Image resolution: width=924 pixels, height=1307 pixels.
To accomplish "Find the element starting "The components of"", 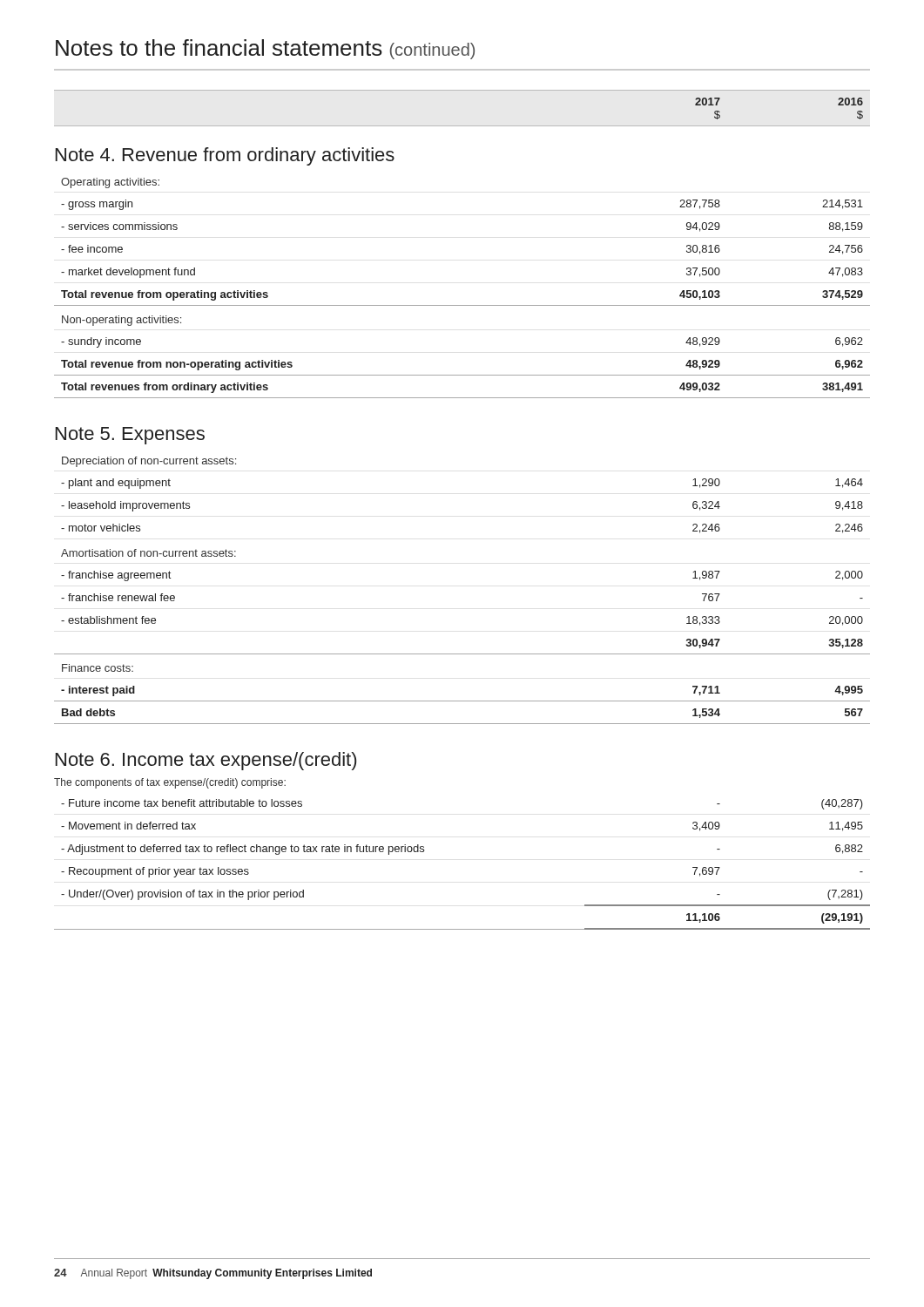I will point(170,782).
